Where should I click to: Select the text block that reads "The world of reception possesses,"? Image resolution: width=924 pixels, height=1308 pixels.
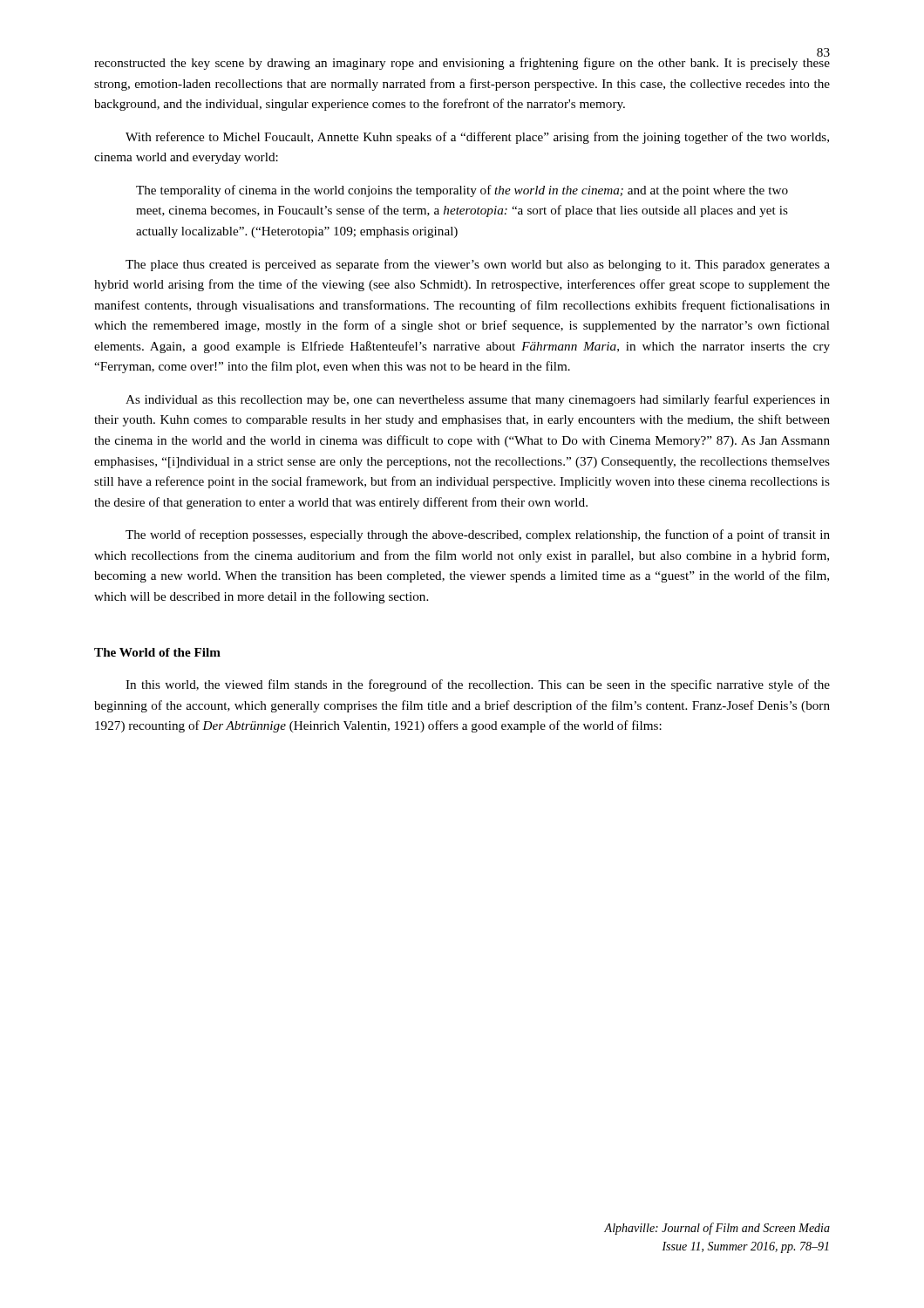(462, 565)
